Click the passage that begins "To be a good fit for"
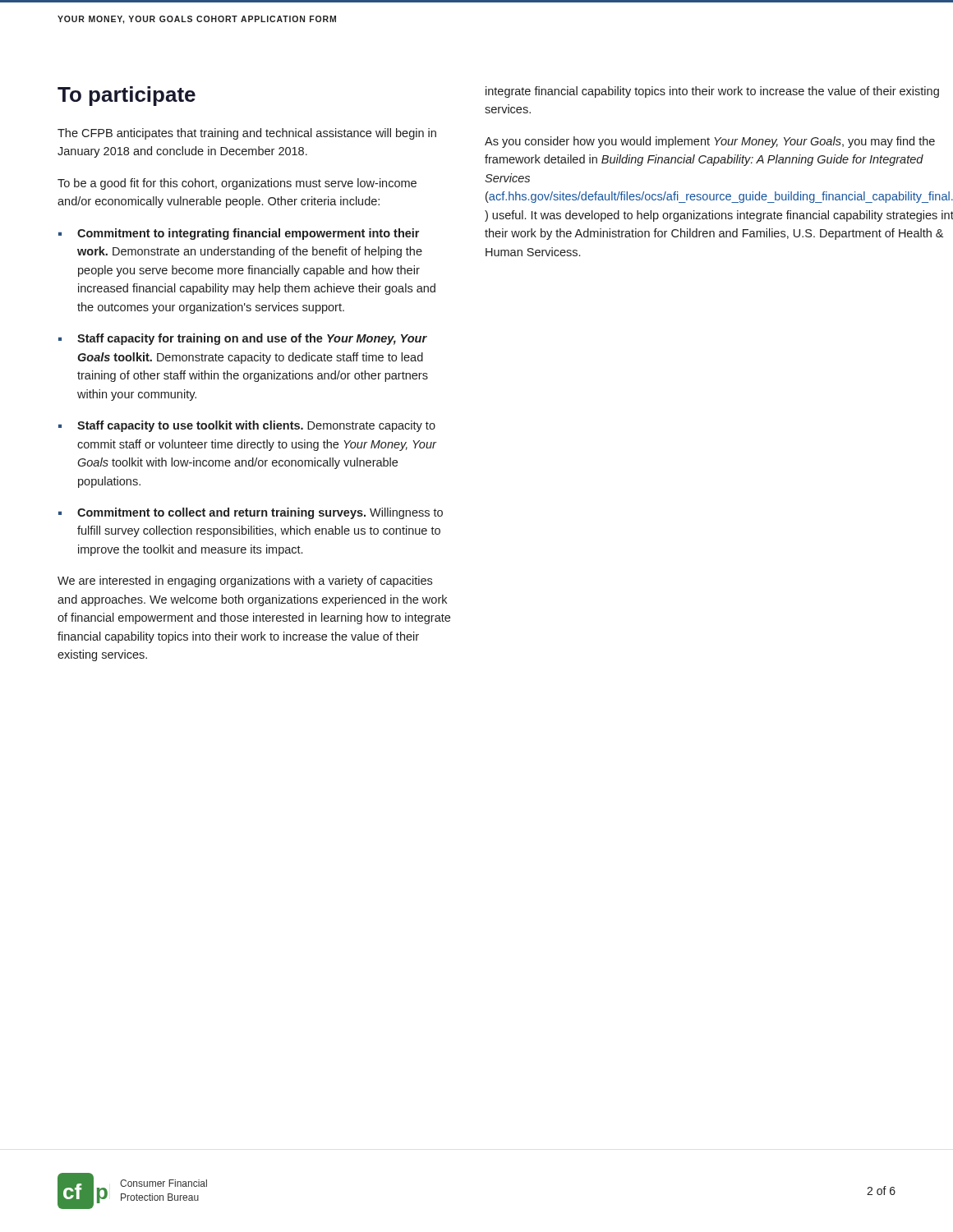The width and height of the screenshot is (953, 1232). (x=237, y=192)
